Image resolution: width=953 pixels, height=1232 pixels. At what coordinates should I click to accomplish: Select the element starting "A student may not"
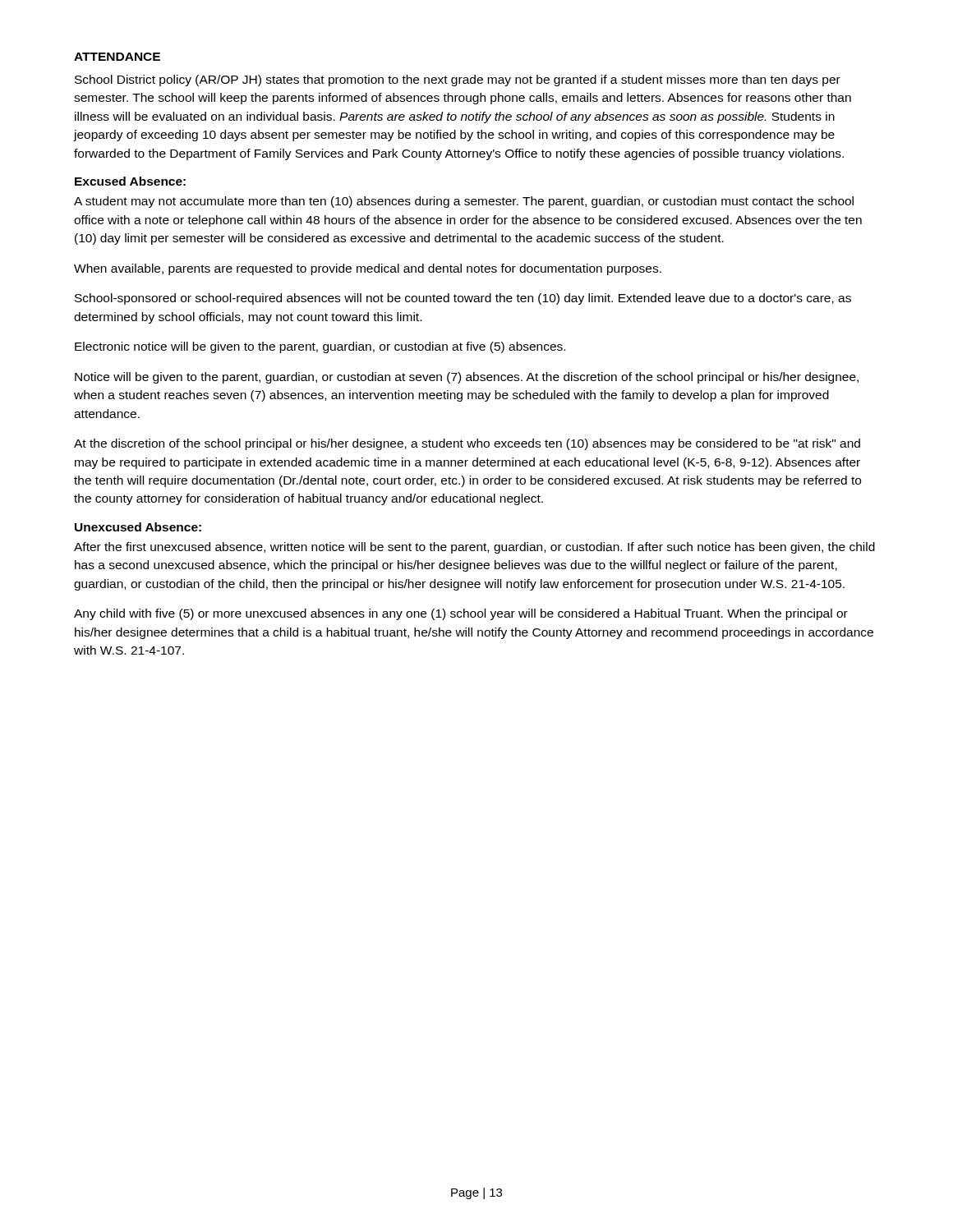pos(468,220)
